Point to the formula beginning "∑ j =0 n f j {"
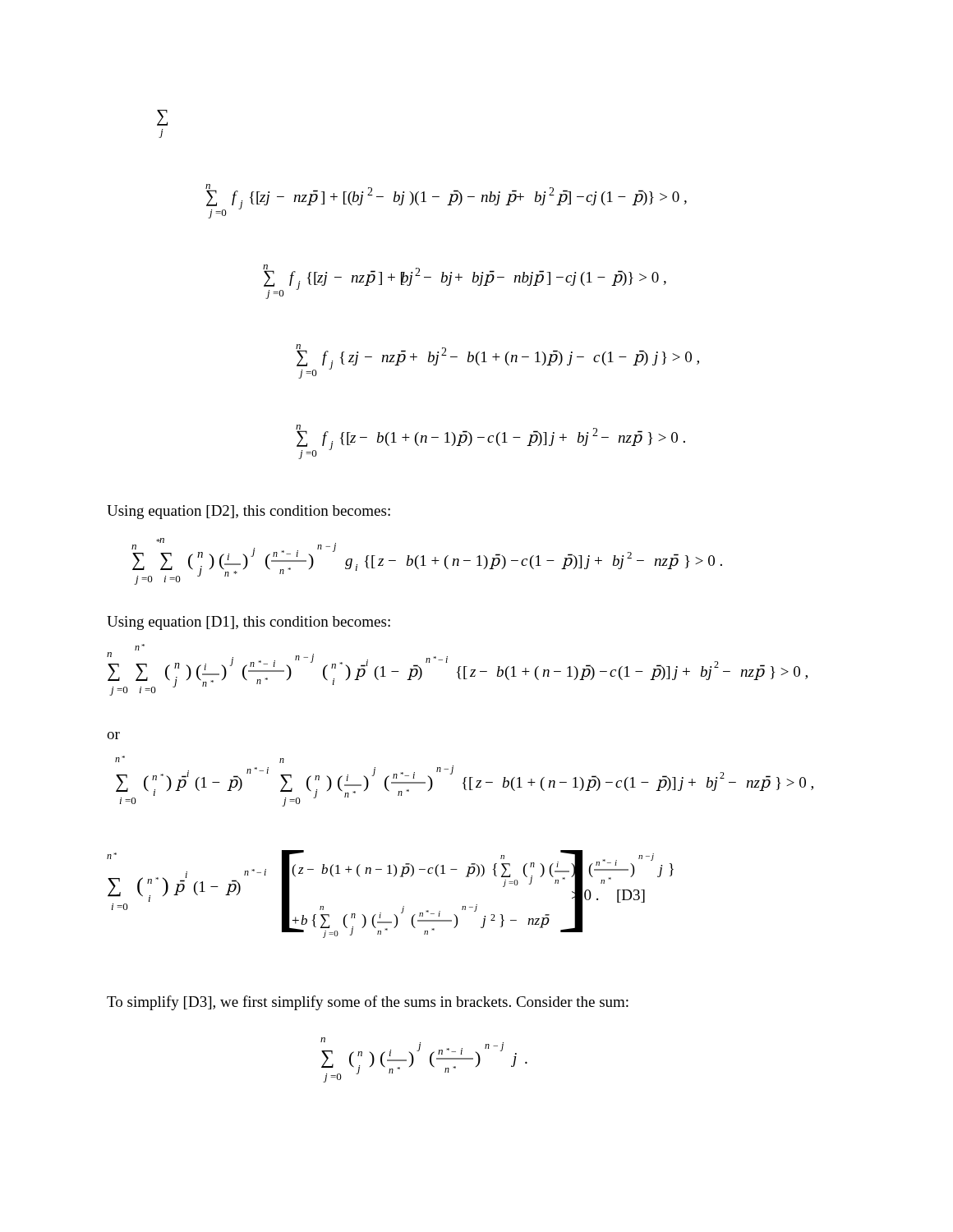The image size is (953, 1232). click(162, 117)
